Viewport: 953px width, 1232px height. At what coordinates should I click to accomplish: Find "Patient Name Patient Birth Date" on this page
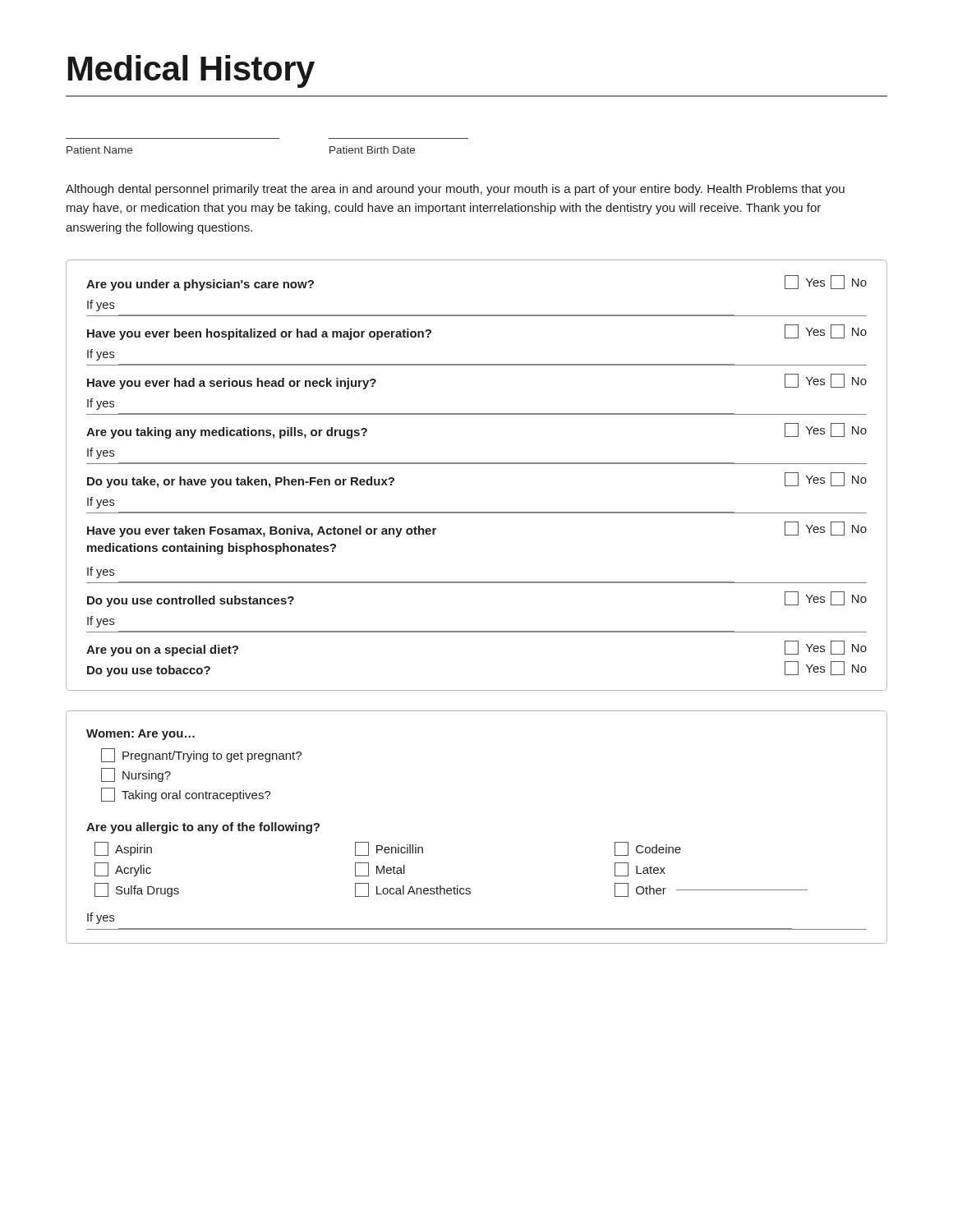click(x=476, y=140)
